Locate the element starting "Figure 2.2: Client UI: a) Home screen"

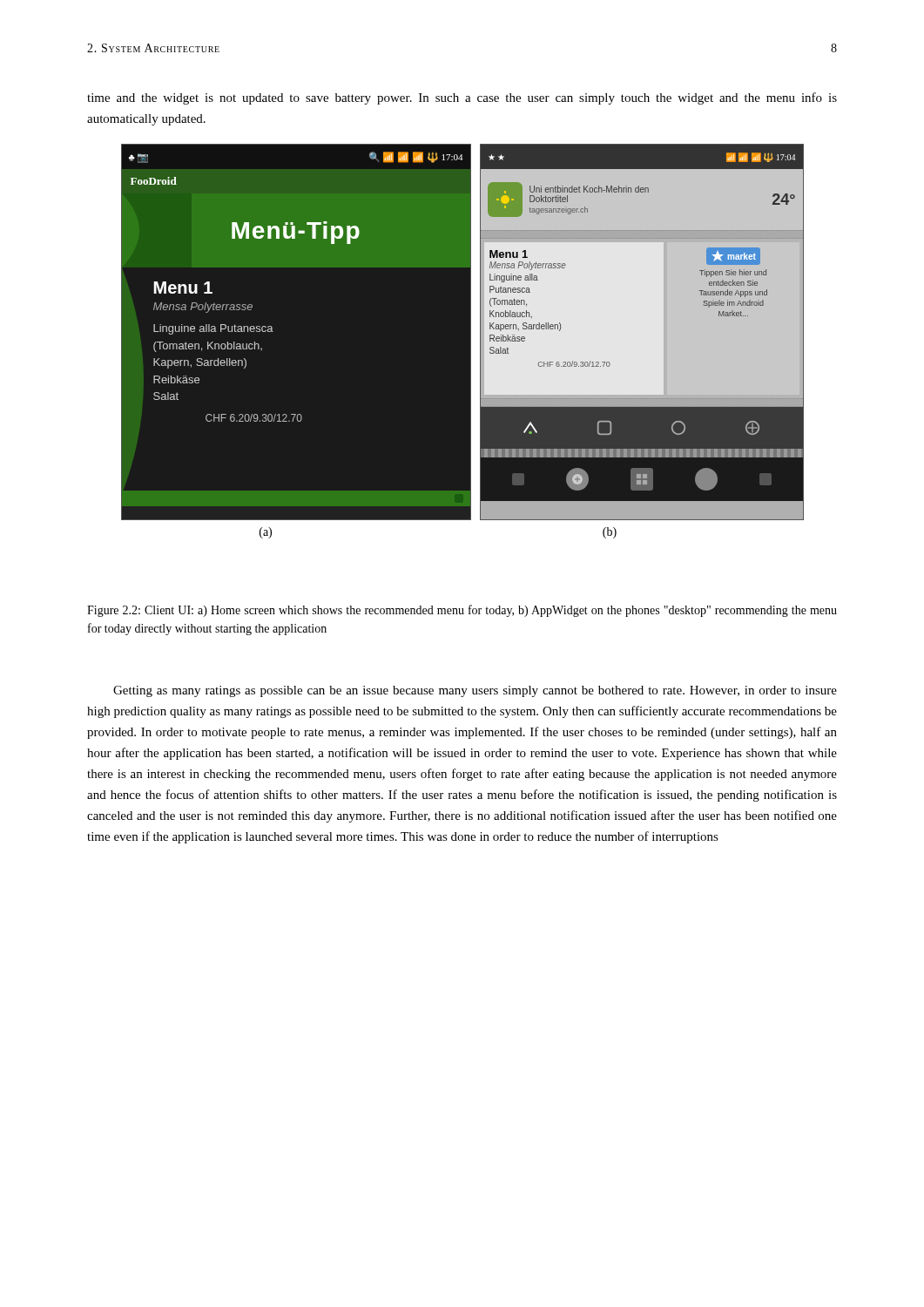tap(462, 620)
